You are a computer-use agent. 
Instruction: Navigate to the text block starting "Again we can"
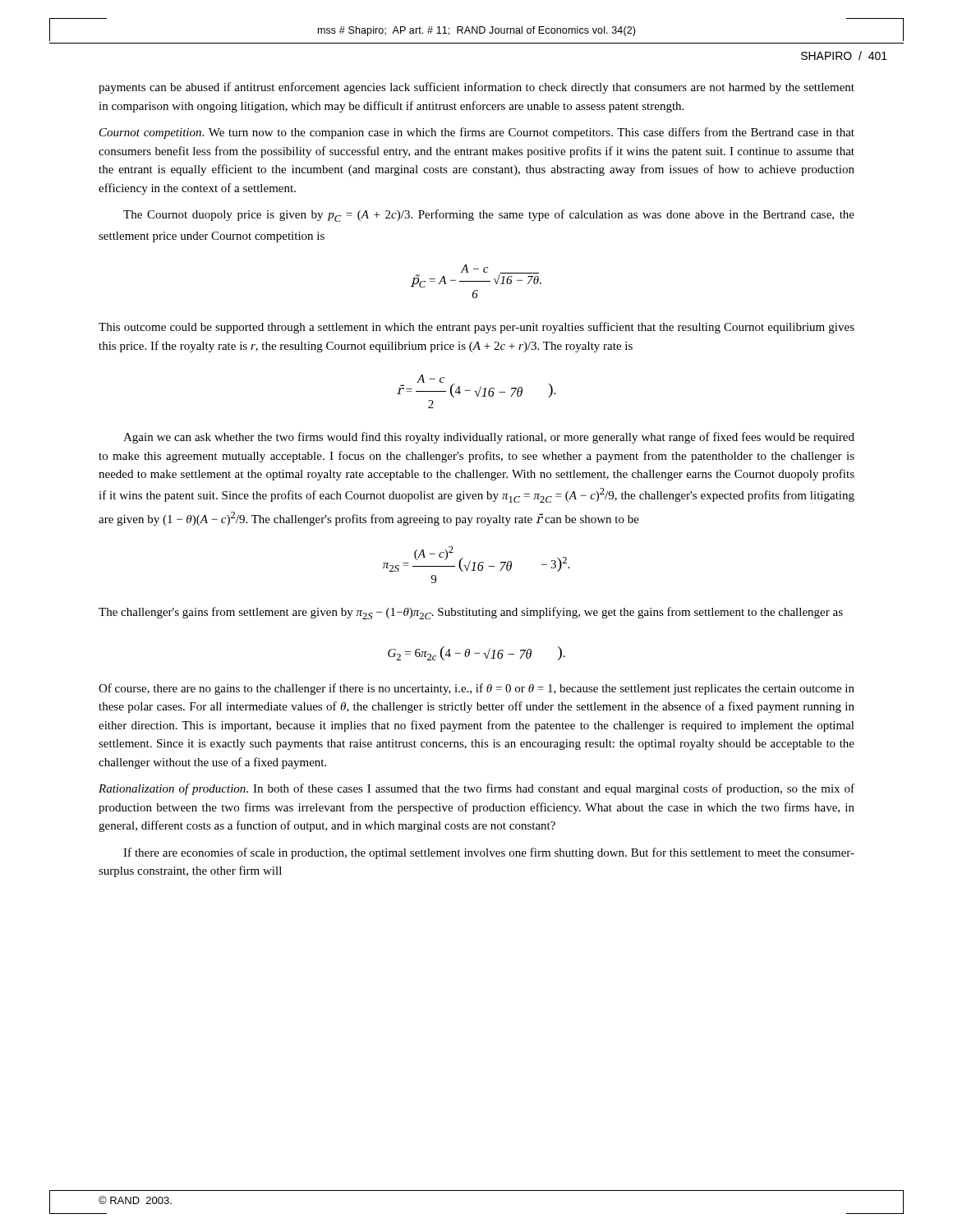(476, 478)
